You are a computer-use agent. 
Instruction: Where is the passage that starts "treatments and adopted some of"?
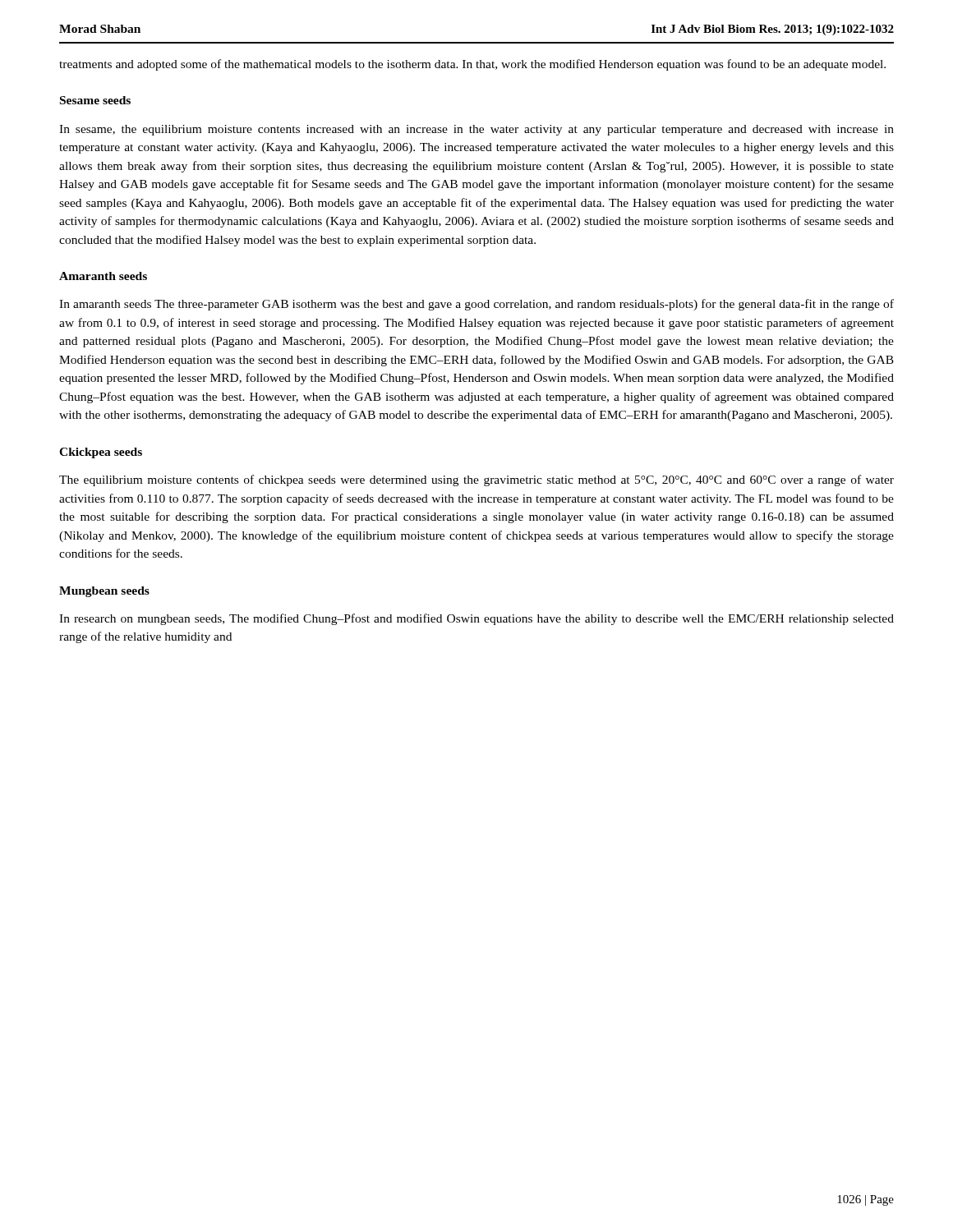(x=473, y=63)
